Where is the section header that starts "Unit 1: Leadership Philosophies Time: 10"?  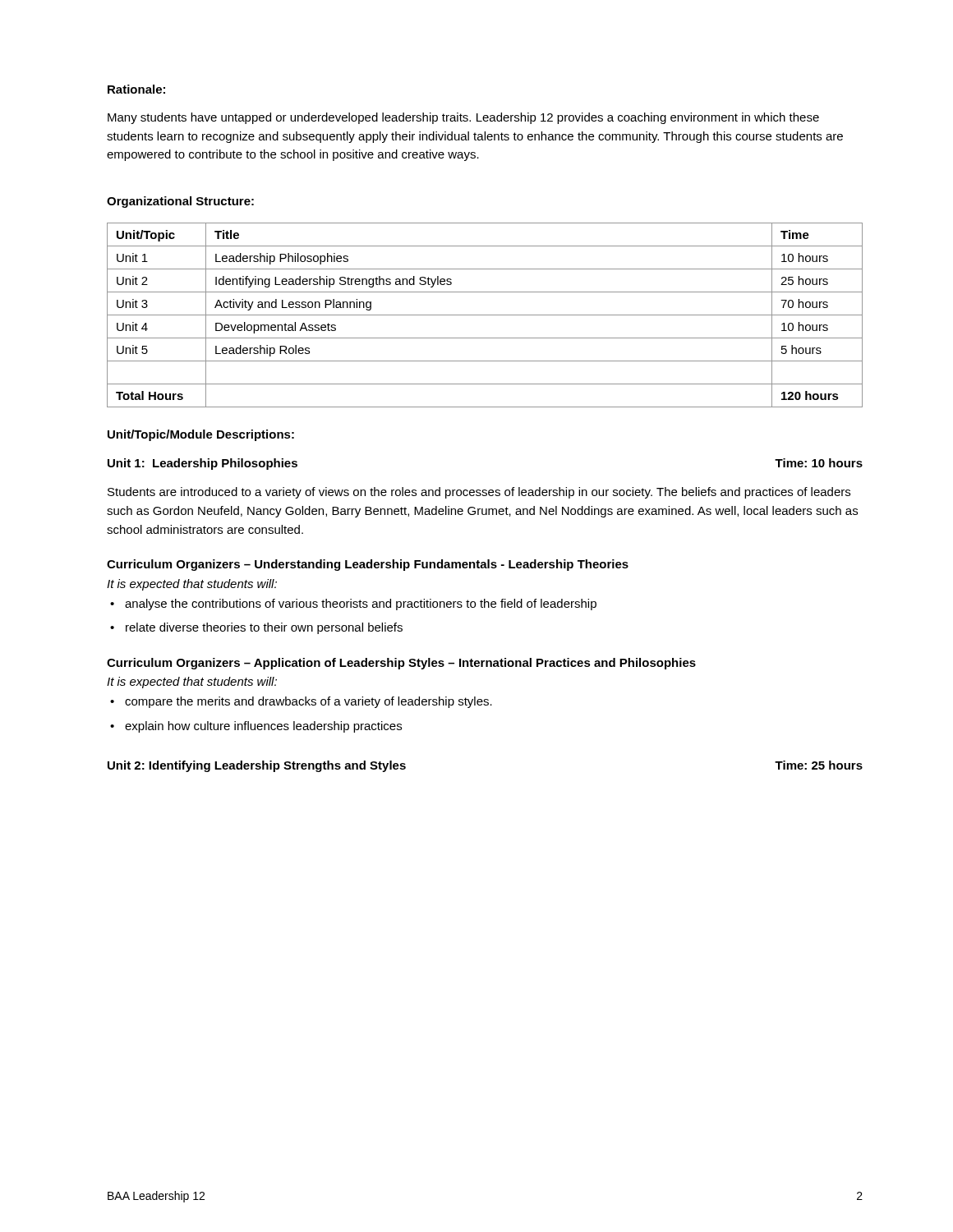202,464
